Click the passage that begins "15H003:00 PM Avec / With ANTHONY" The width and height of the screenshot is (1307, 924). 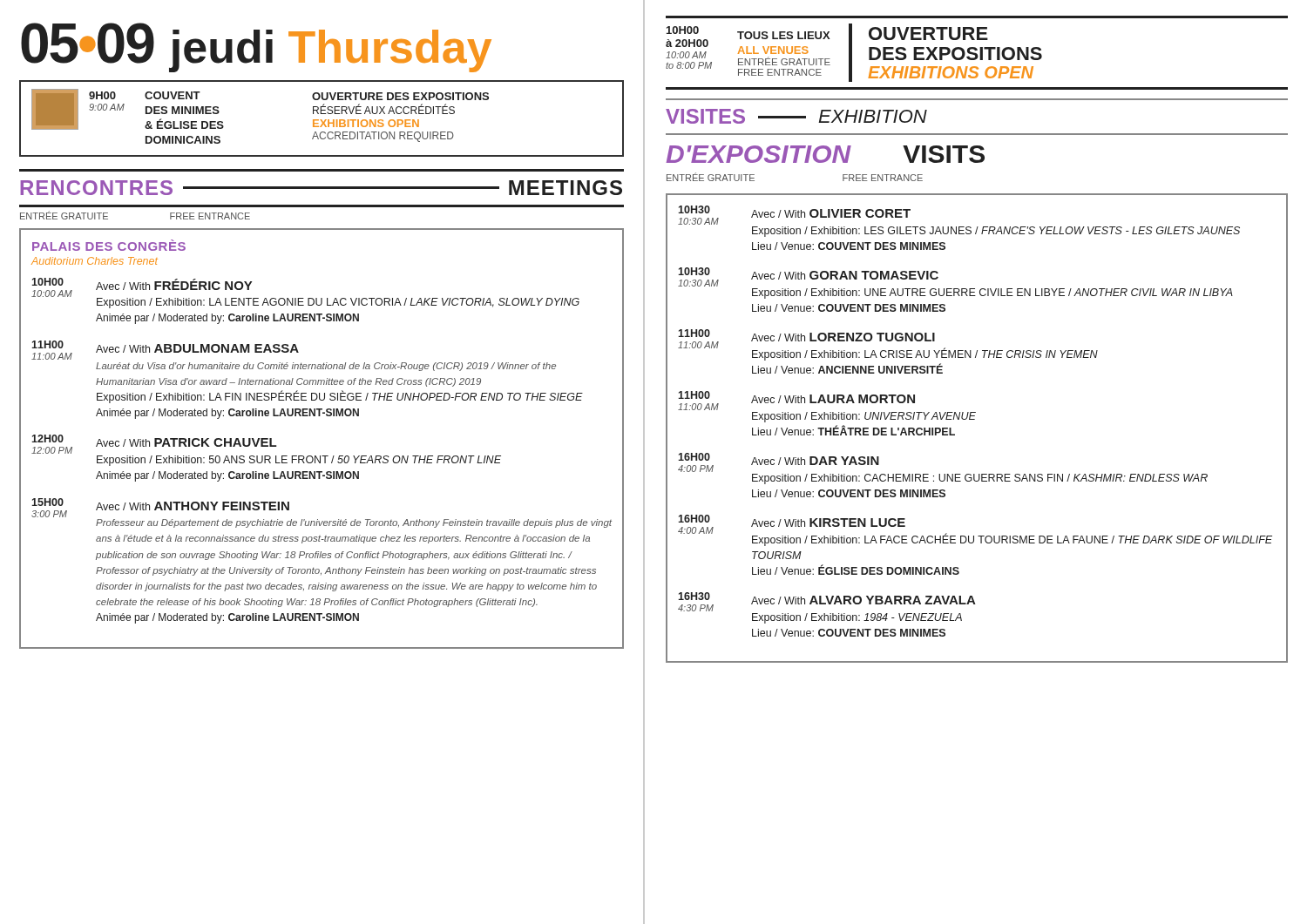(322, 561)
